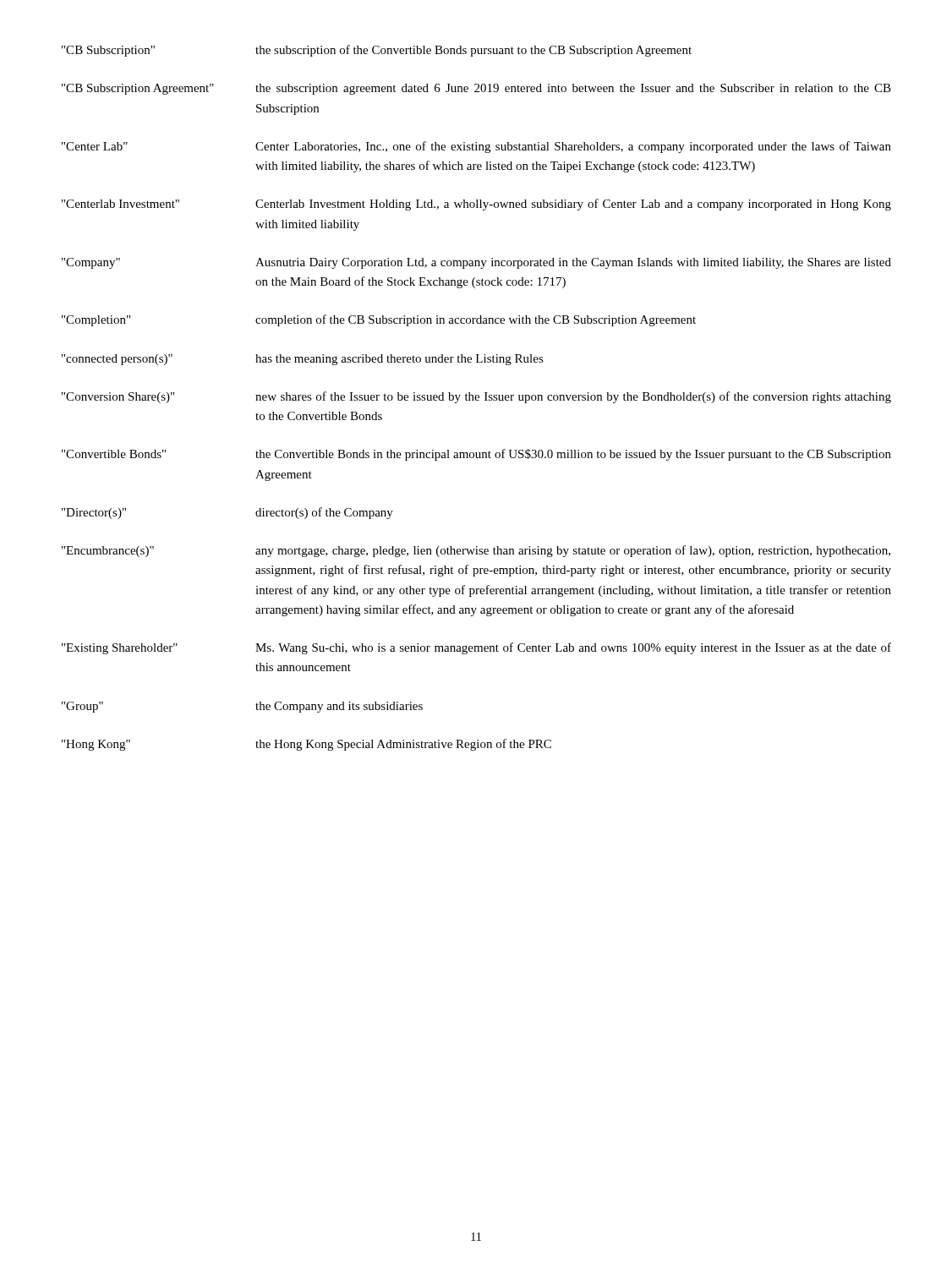952x1268 pixels.
Task: Select the passage starting ""Convertible Bonds" the Convertible"
Action: 476,464
